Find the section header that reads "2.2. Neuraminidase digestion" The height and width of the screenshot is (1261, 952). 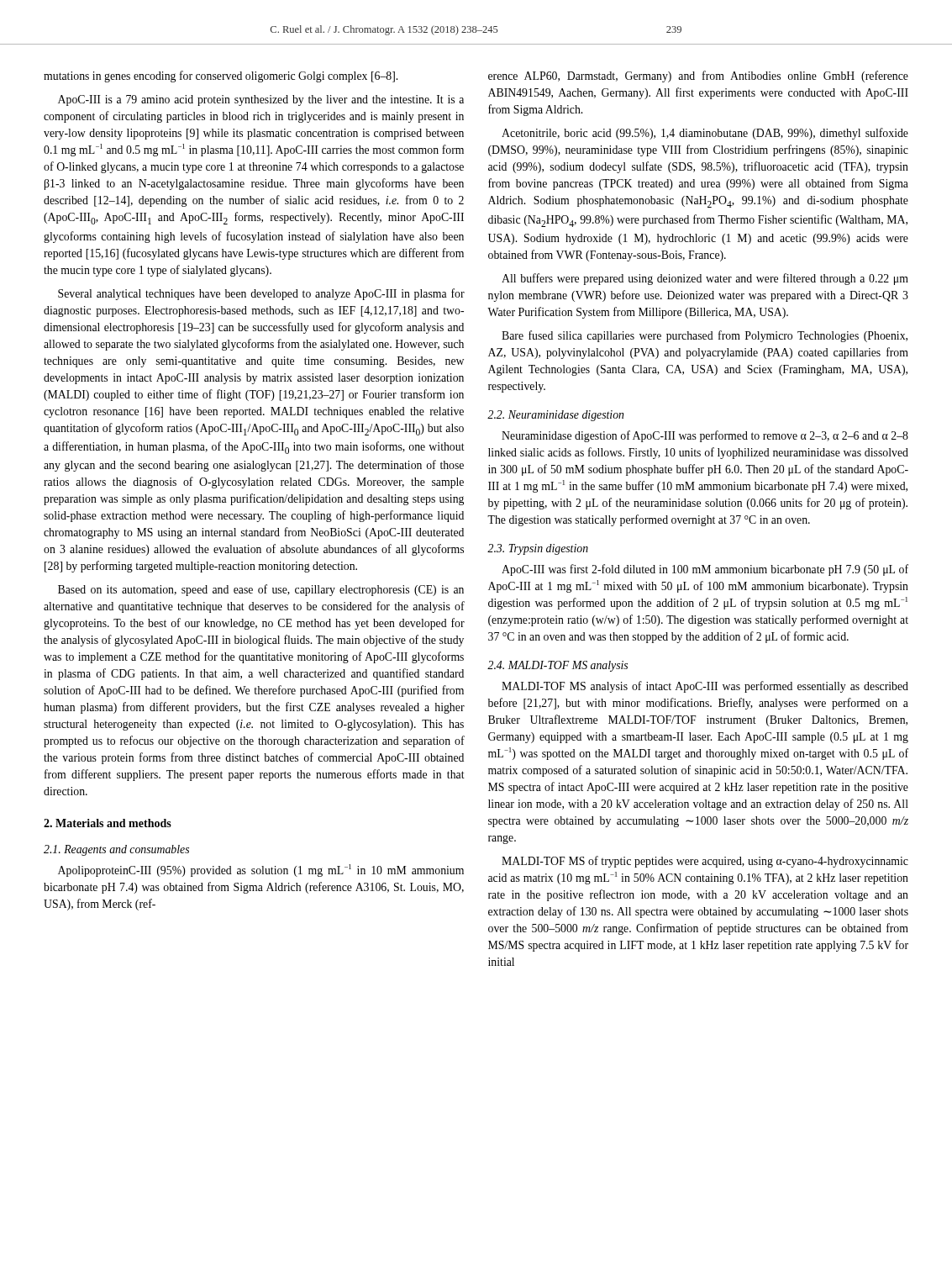click(556, 415)
